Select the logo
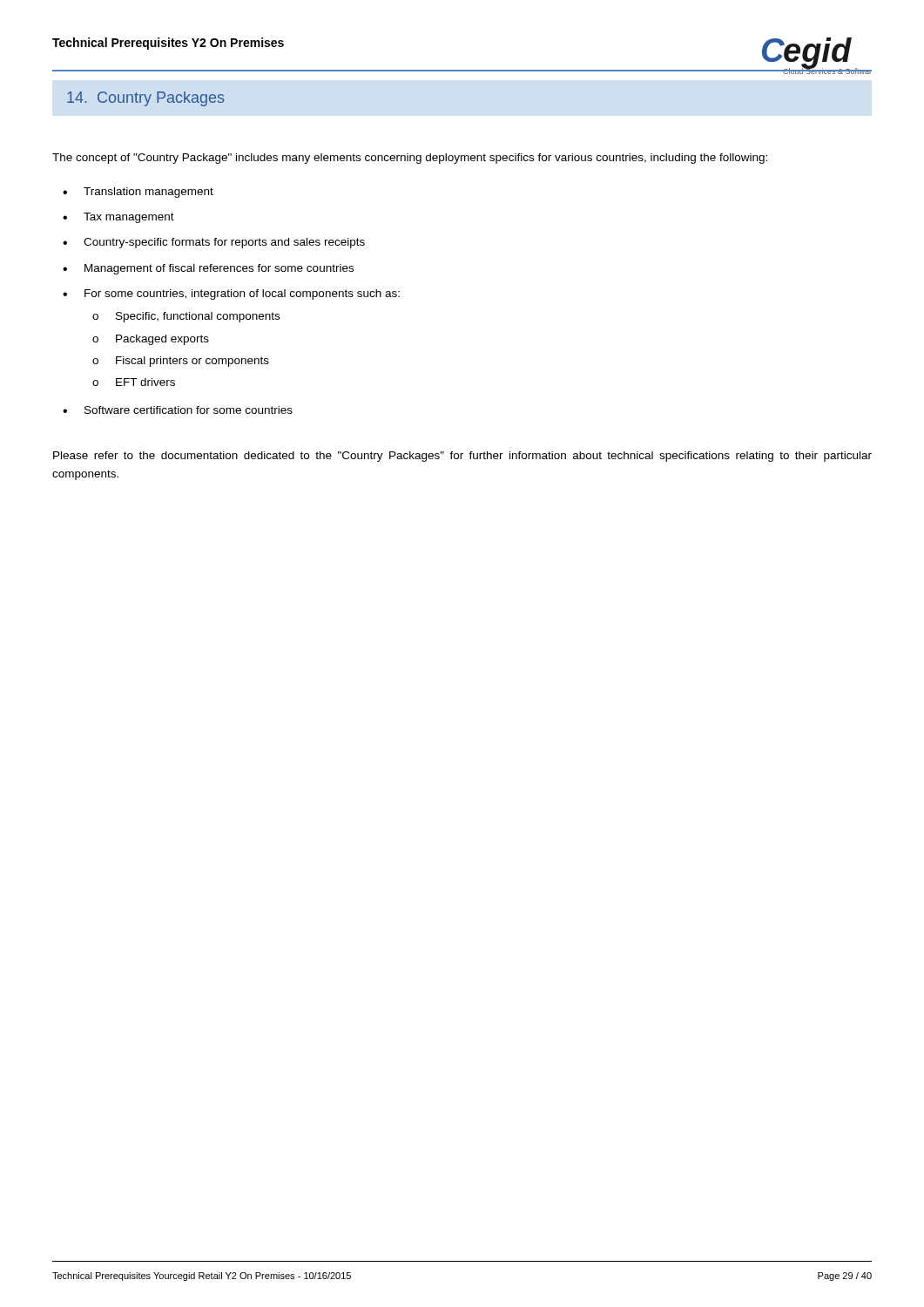The image size is (924, 1307). (x=815, y=56)
